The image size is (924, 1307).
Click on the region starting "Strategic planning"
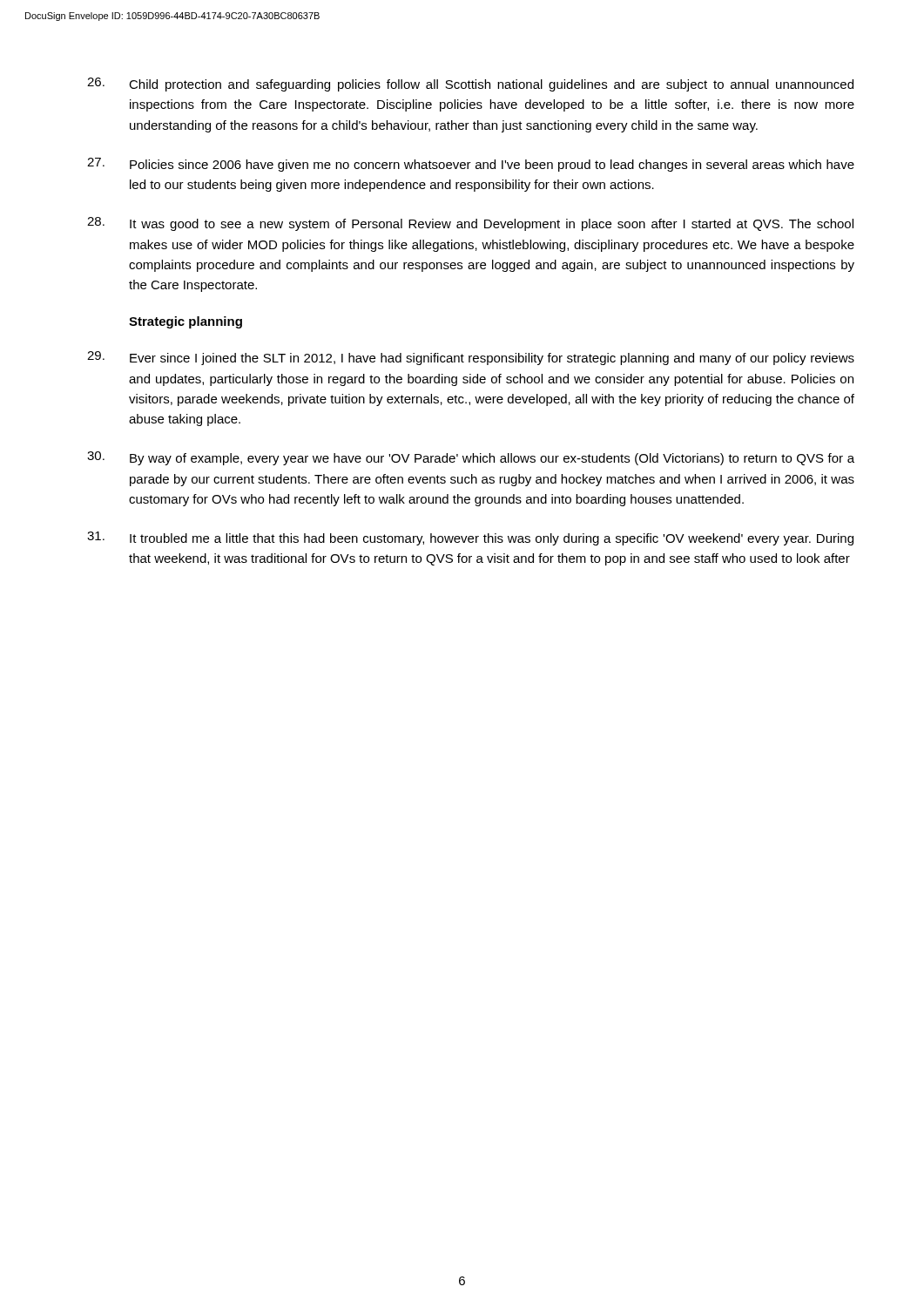[x=186, y=321]
